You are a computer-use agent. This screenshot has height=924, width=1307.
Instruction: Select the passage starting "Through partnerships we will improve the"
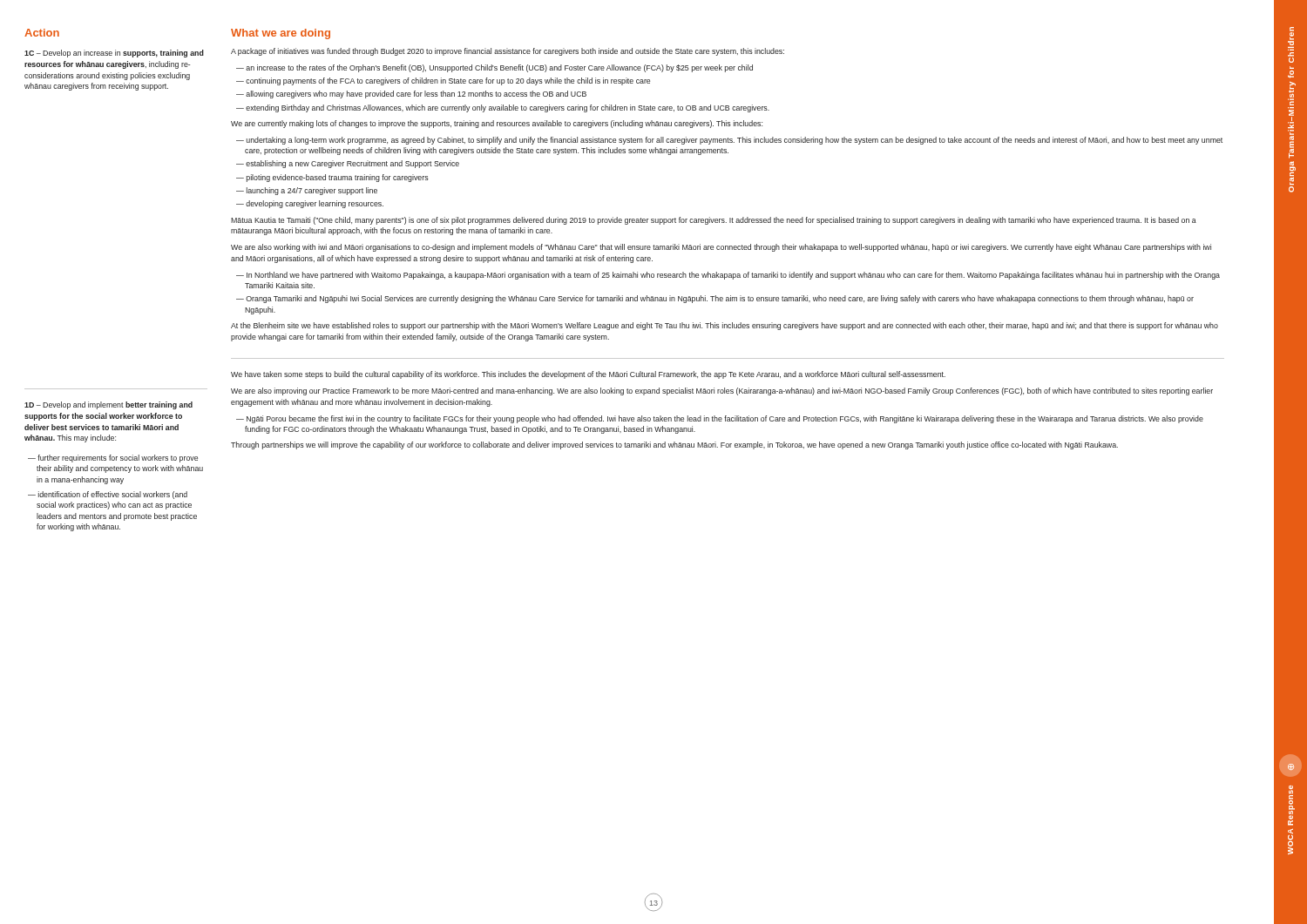(x=675, y=445)
